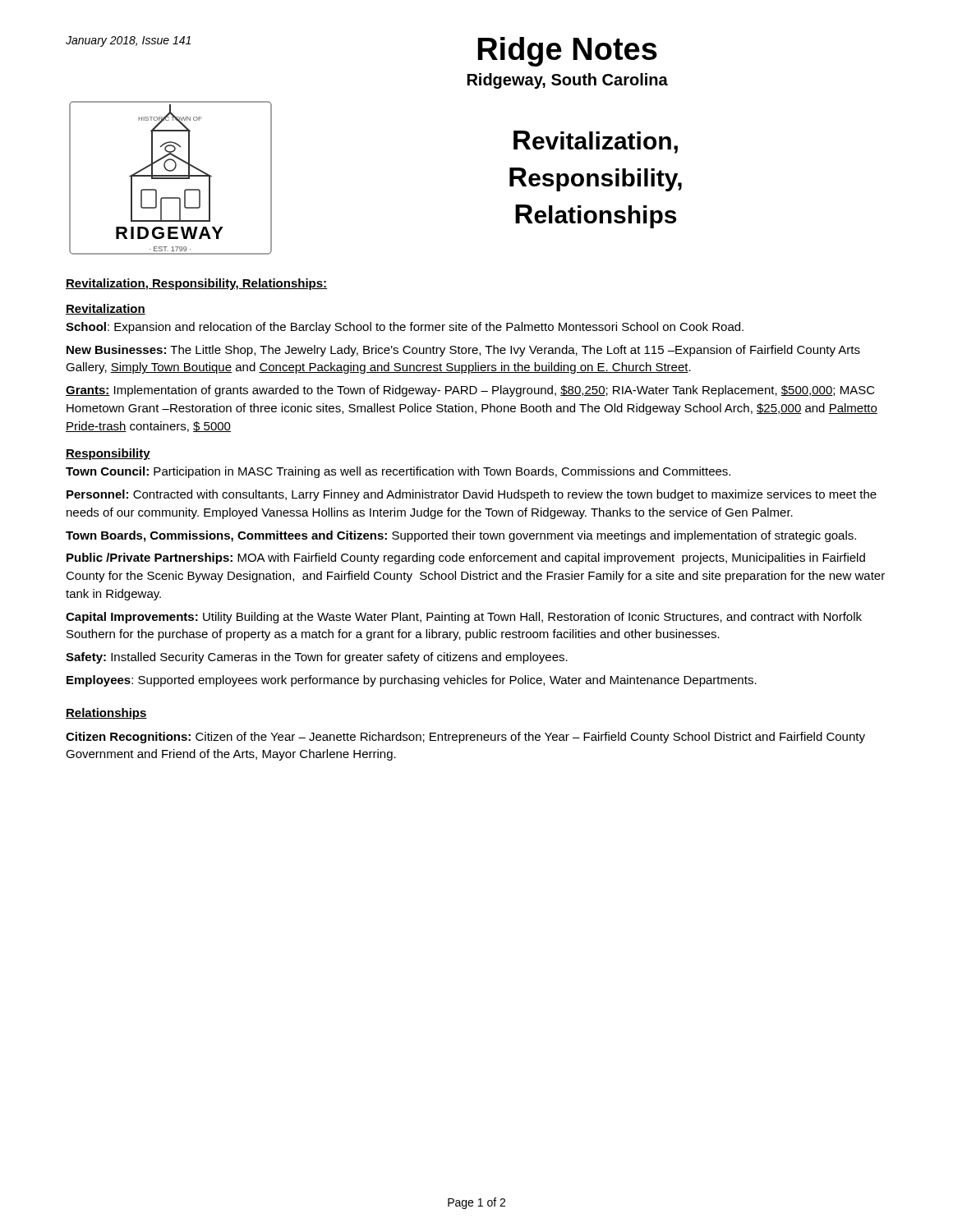Locate the text "Ridge Notes Ridgeway, South Carolina"
The image size is (953, 1232).
click(567, 61)
